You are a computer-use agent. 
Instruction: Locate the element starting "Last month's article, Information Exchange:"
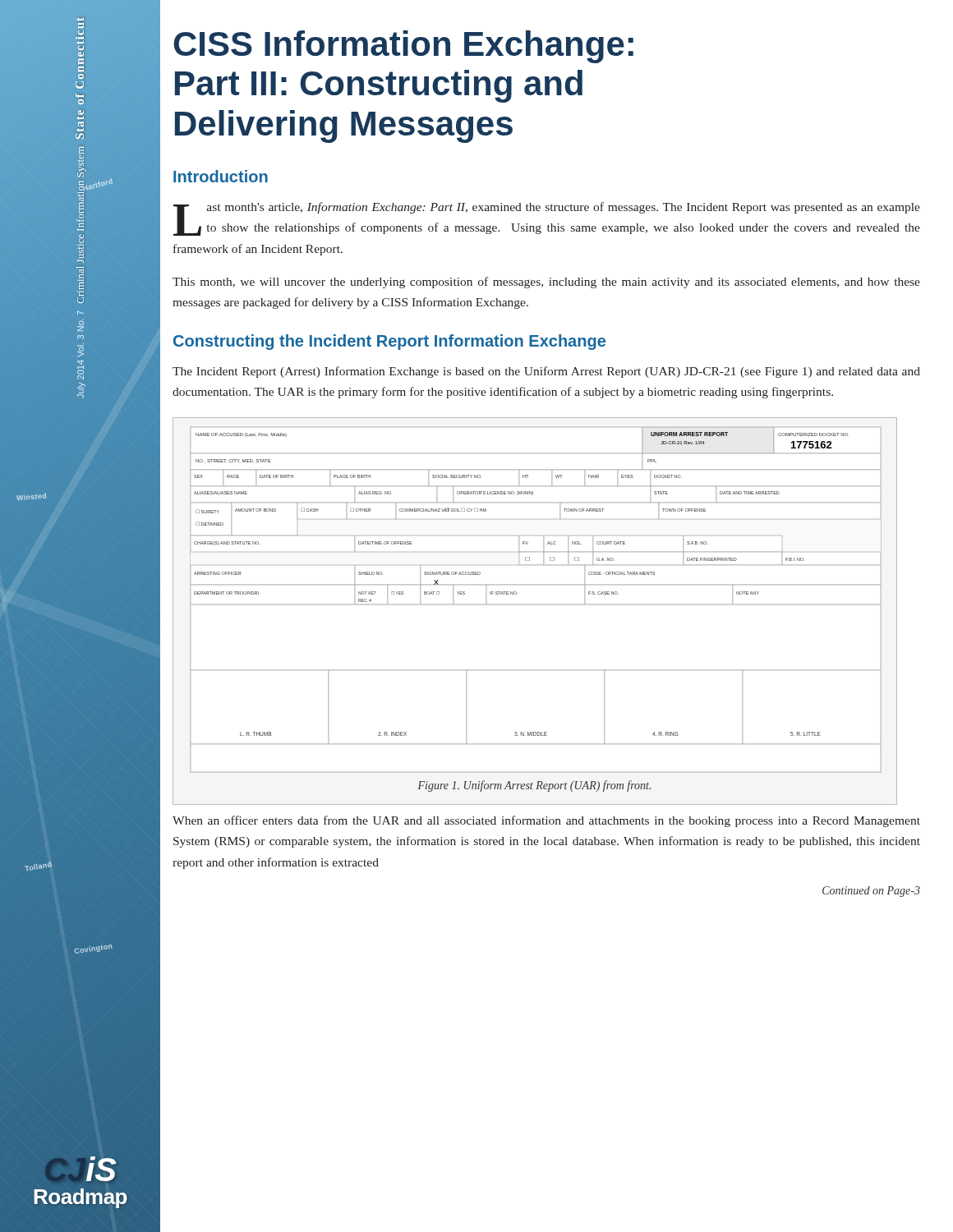pos(546,226)
